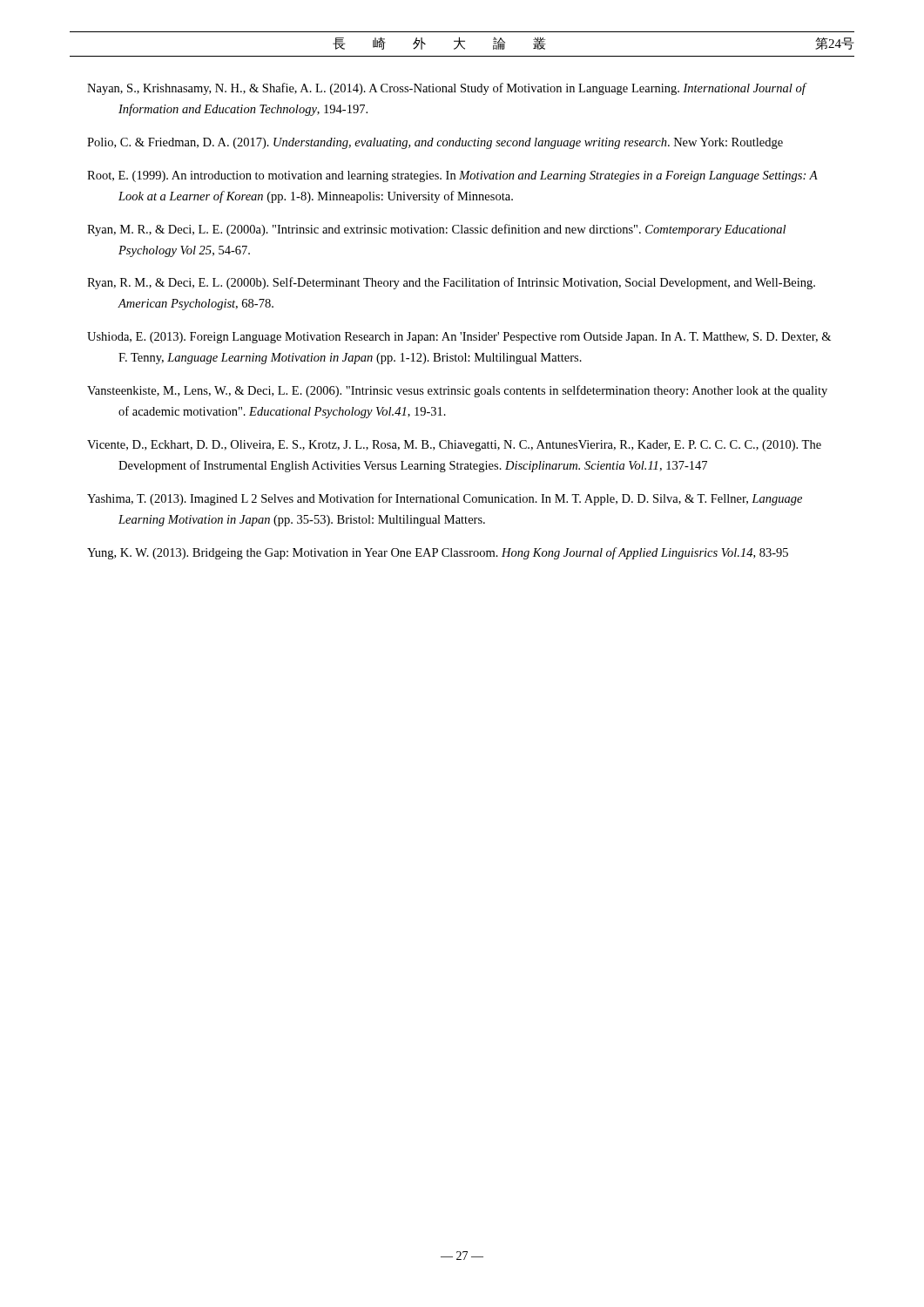Find the passage starting "Polio, C. &"
Image resolution: width=924 pixels, height=1307 pixels.
tap(435, 142)
